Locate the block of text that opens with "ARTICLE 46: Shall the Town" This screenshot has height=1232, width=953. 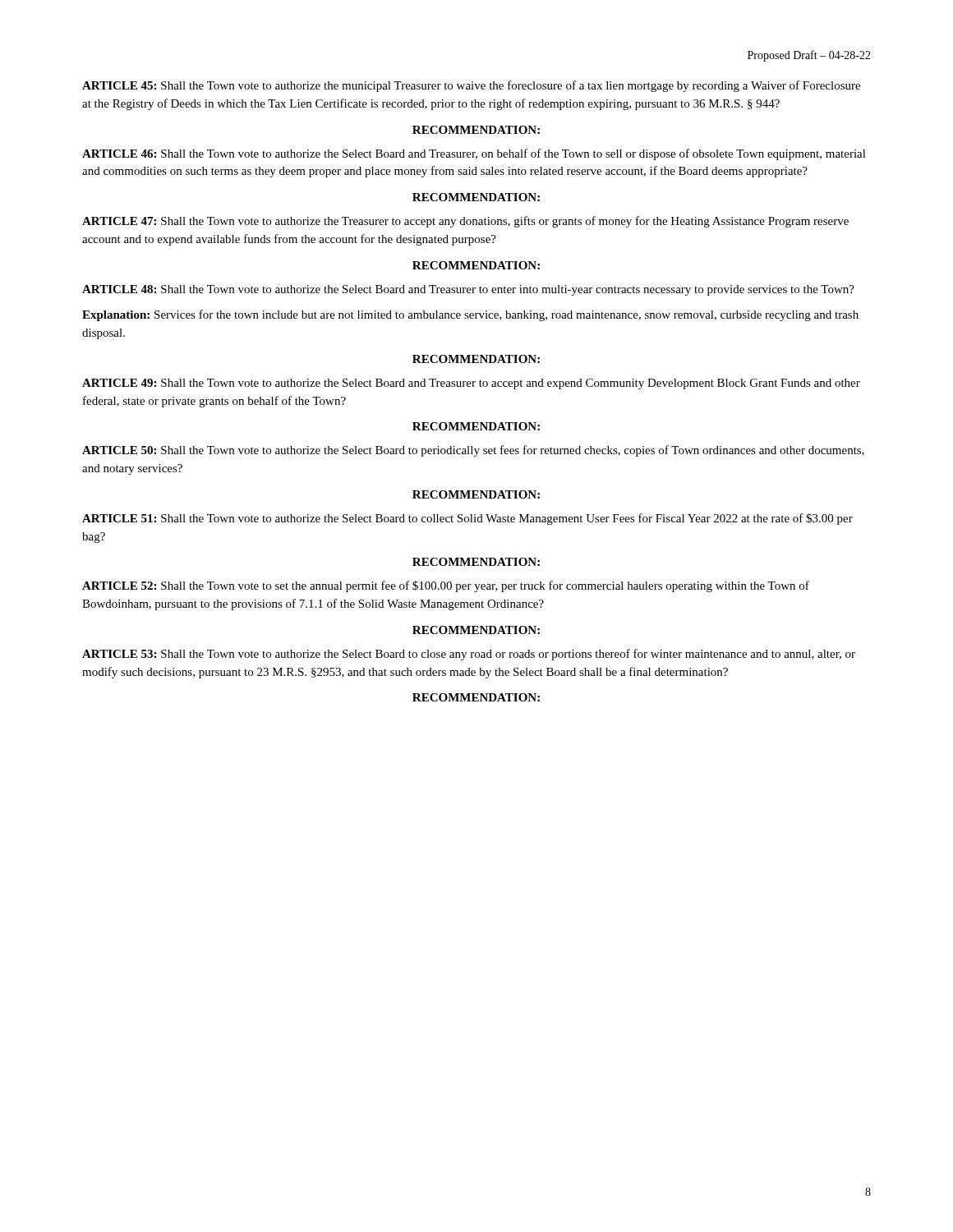point(476,163)
